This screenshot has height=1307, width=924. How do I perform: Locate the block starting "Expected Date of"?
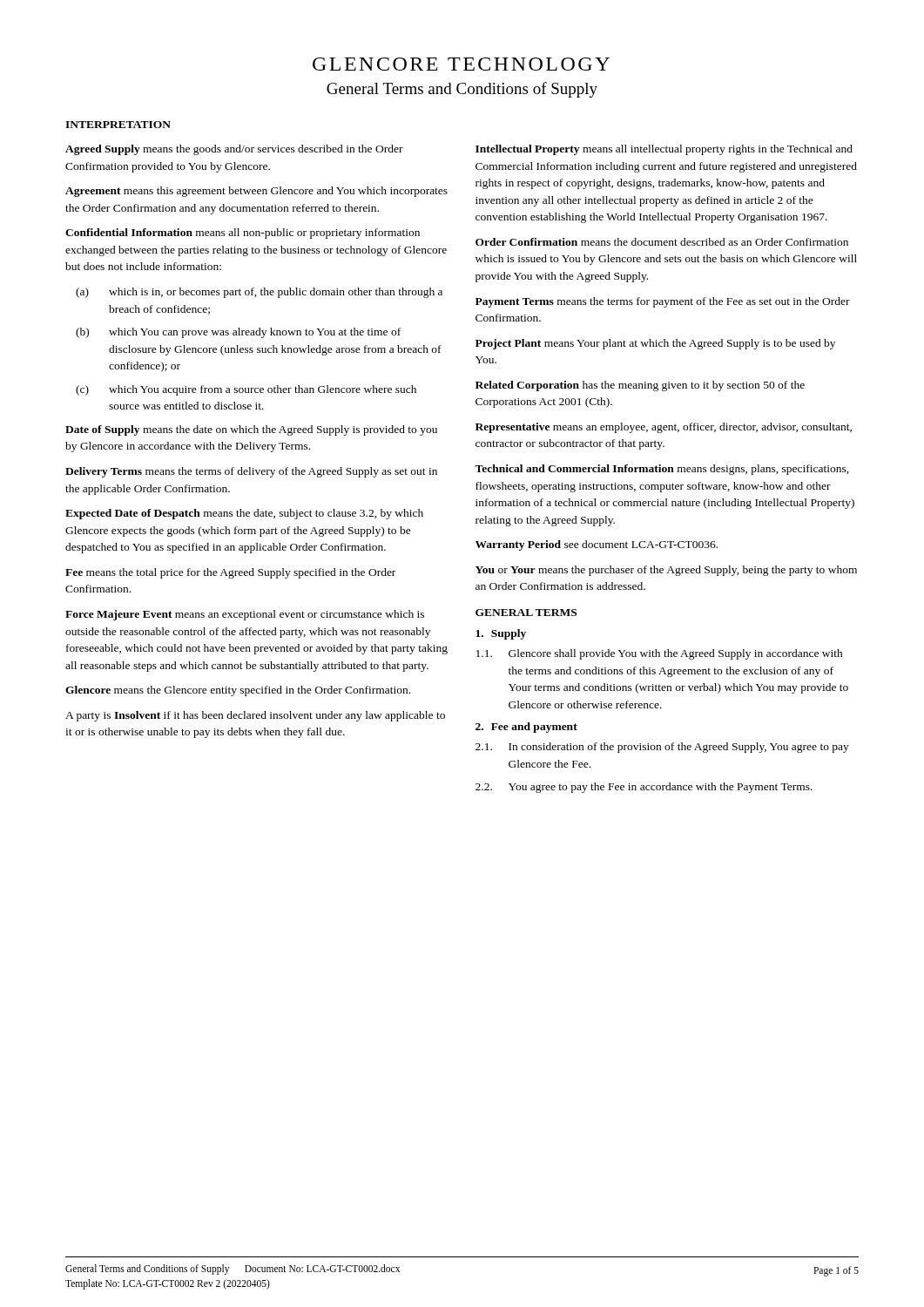coord(257,530)
